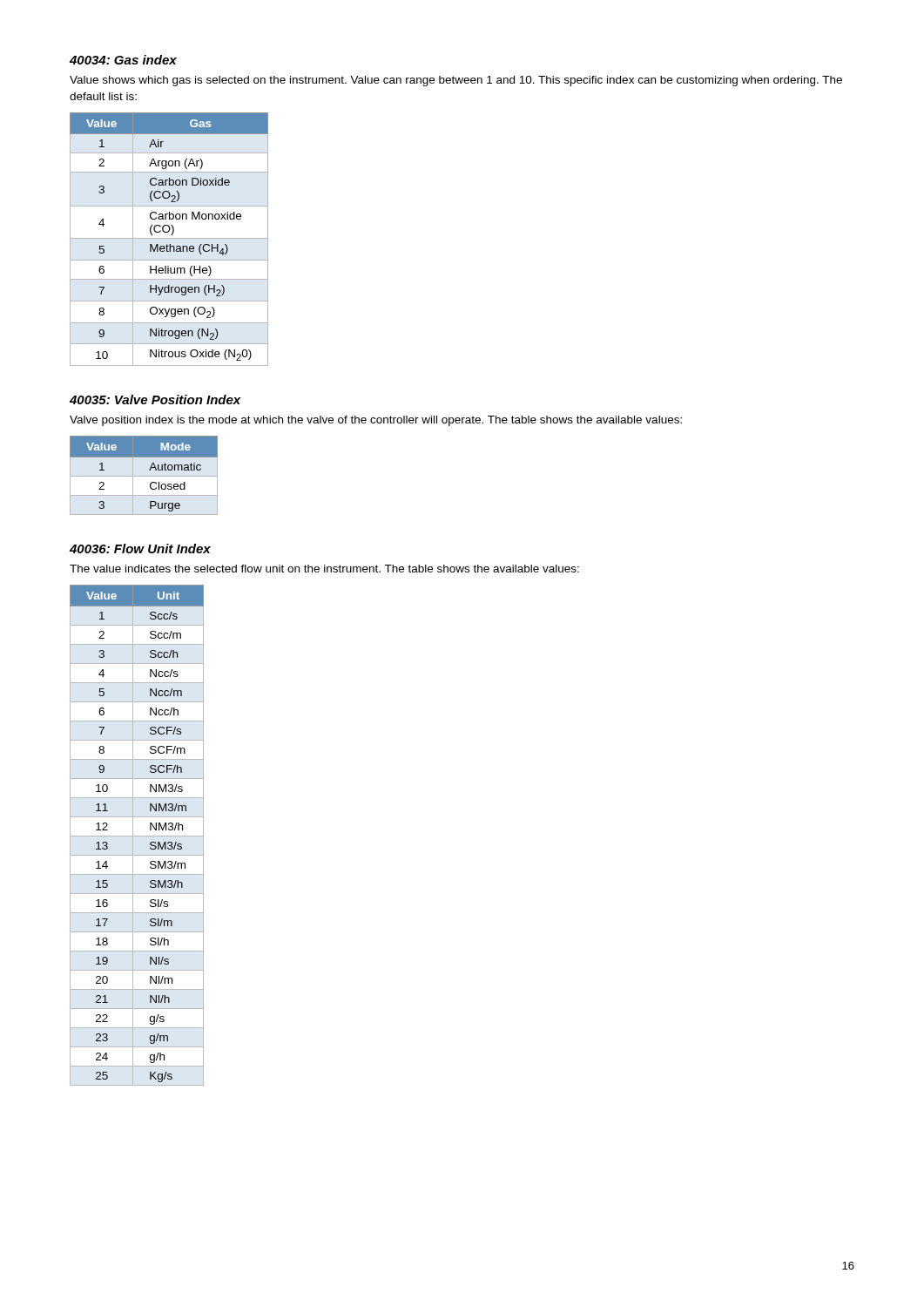
Task: Locate the block of text that opens with "Valve position index is the mode at which"
Action: [376, 419]
